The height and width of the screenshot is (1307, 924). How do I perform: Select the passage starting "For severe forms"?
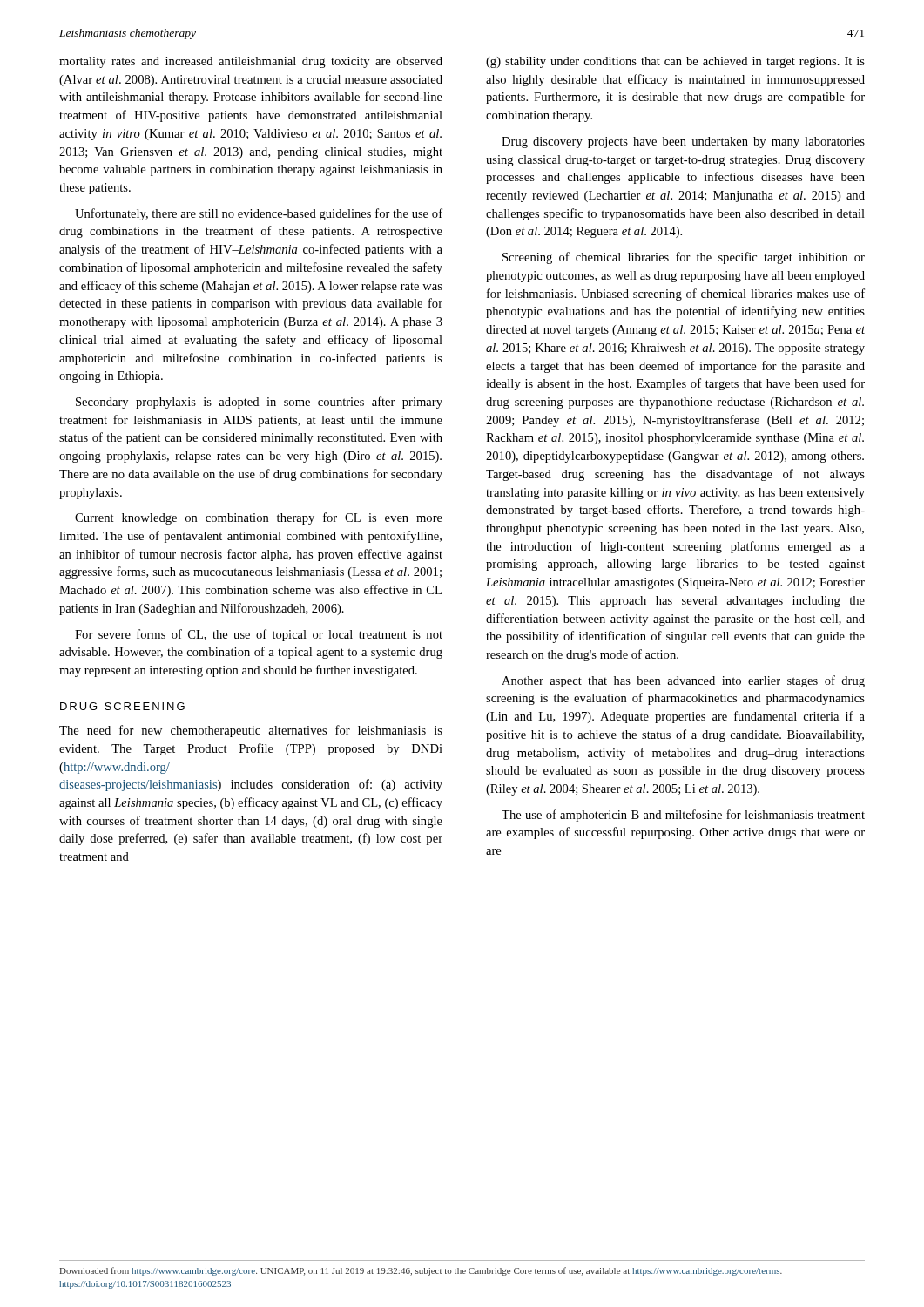pyautogui.click(x=251, y=652)
